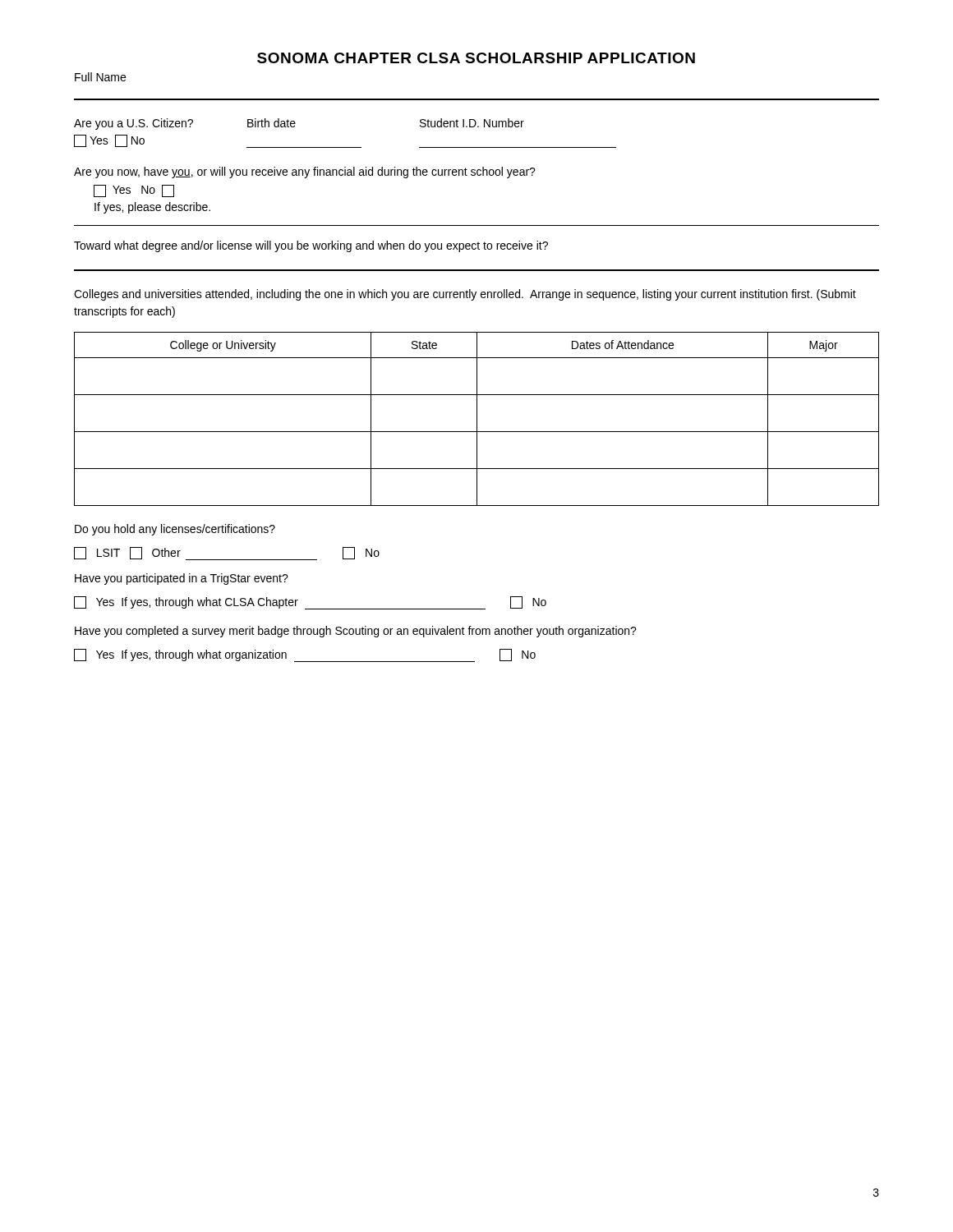Navigate to the text starting "Do you hold any licenses/certifications?"
The width and height of the screenshot is (953, 1232).
click(175, 529)
